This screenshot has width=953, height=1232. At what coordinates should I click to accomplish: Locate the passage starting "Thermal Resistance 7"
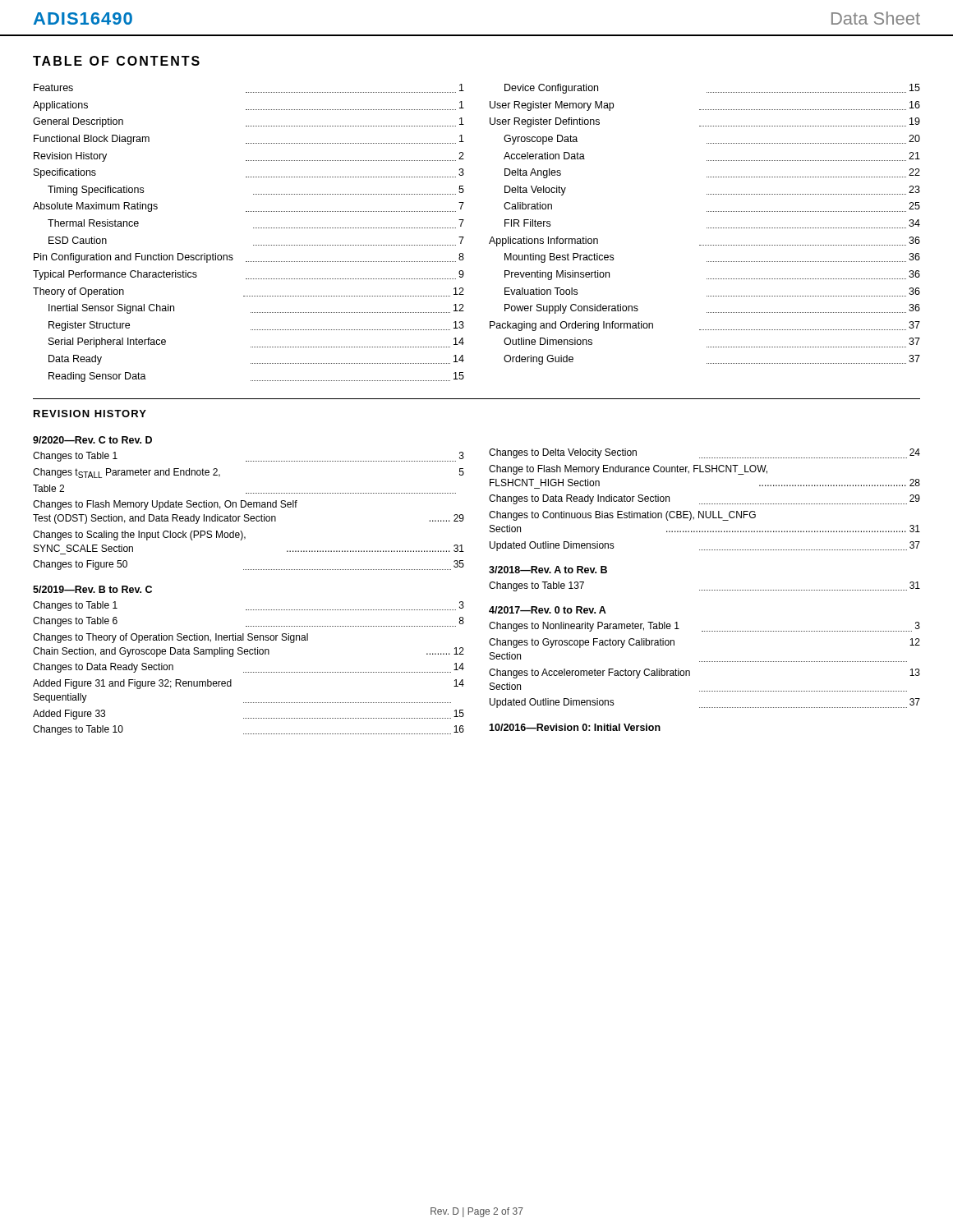(256, 223)
